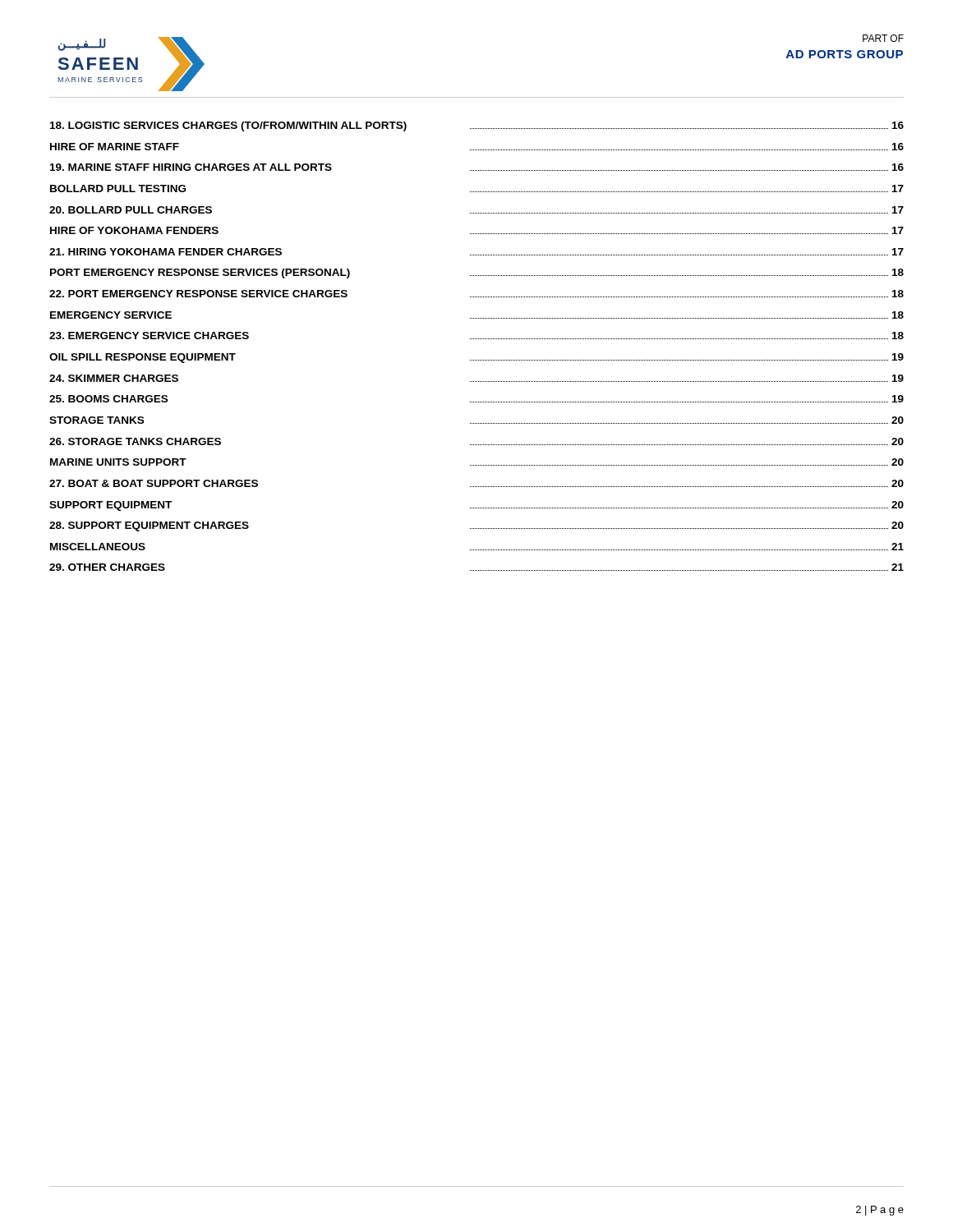Locate the block of text that opens with "24. SKIMMER CHARGES"
Screen dimensions: 1232x953
tap(476, 378)
